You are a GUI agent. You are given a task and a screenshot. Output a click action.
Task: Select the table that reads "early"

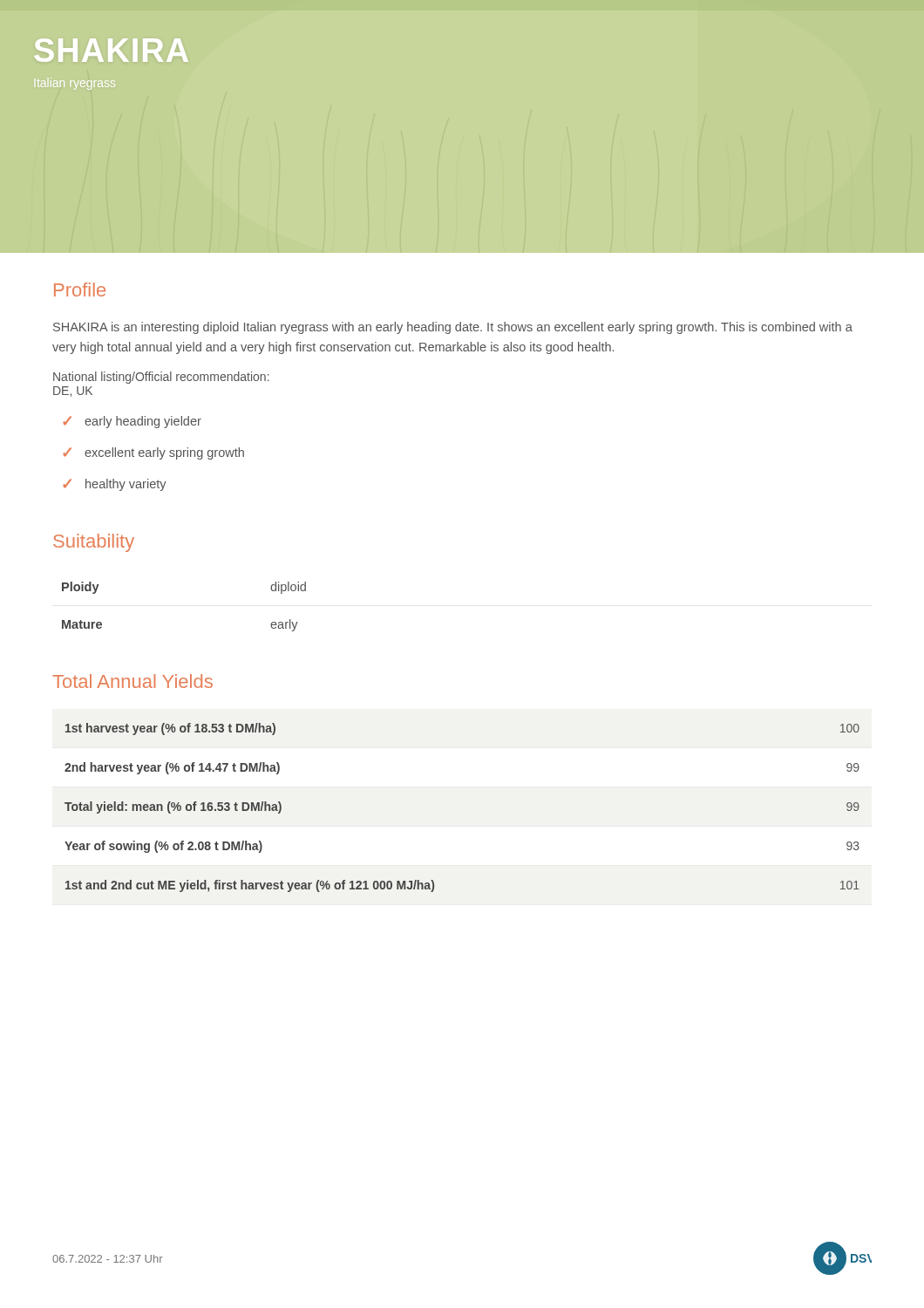click(x=462, y=606)
